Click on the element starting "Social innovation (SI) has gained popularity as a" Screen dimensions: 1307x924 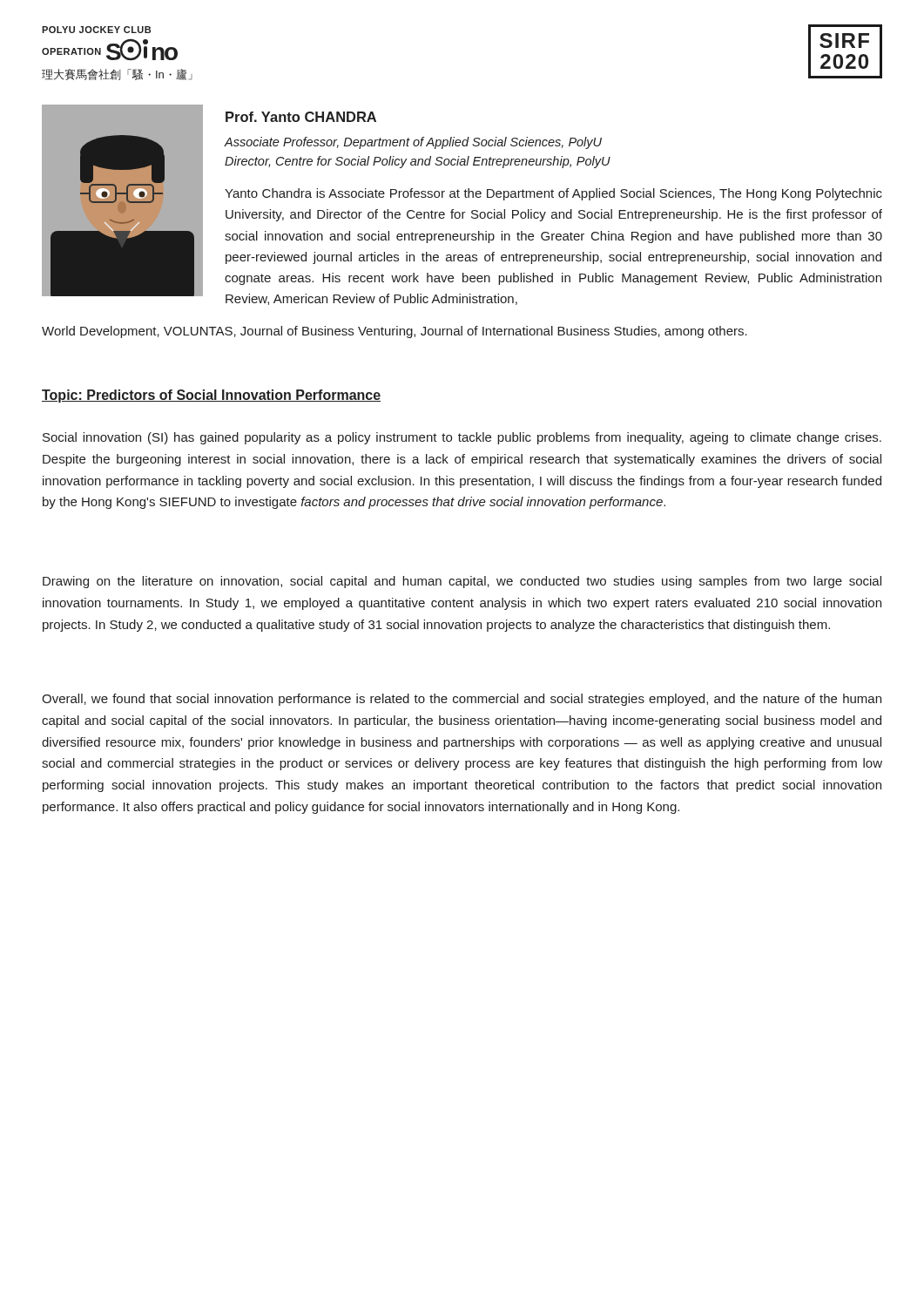(x=462, y=469)
